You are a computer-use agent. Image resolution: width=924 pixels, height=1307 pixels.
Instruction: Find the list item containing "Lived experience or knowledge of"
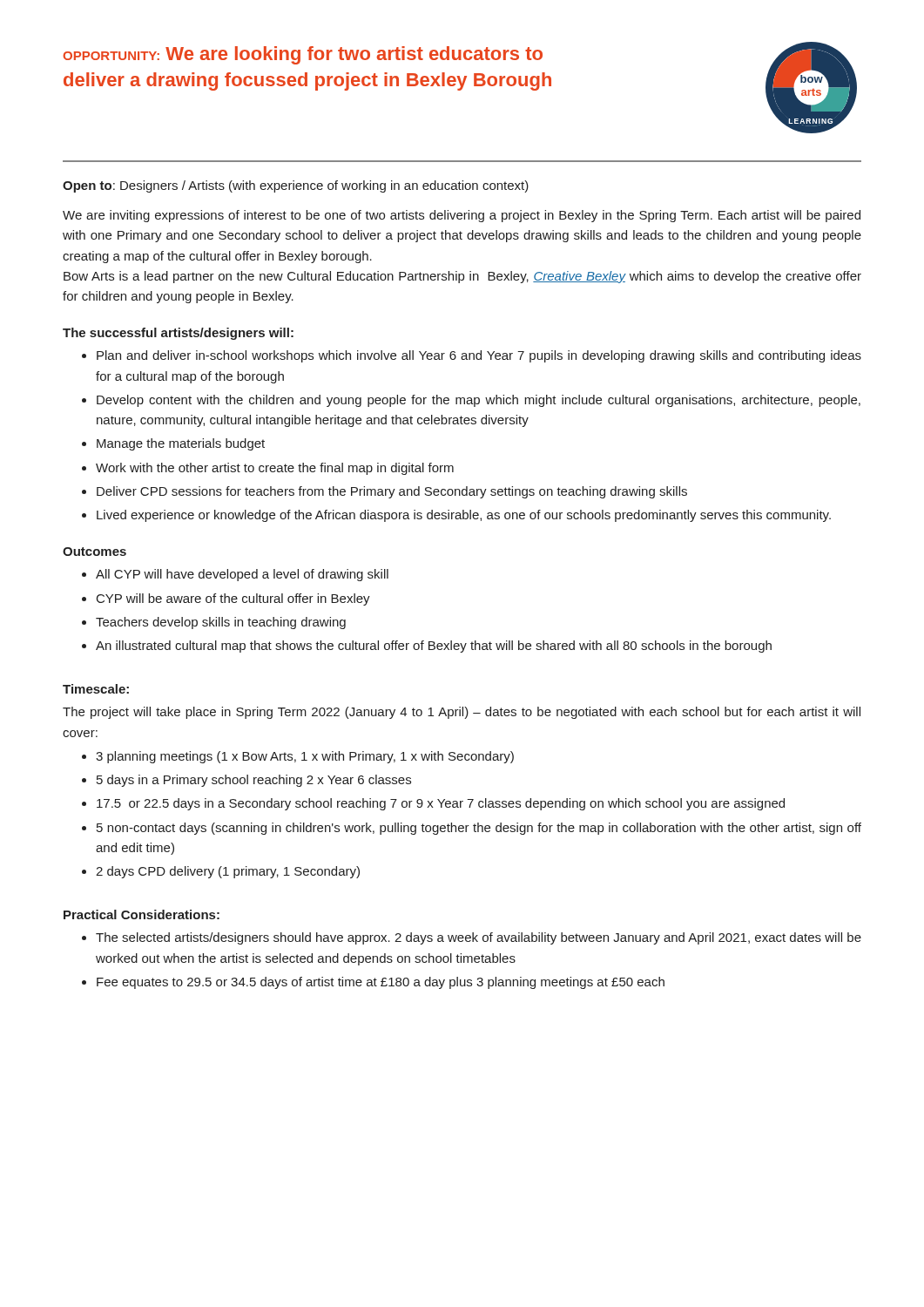click(464, 515)
